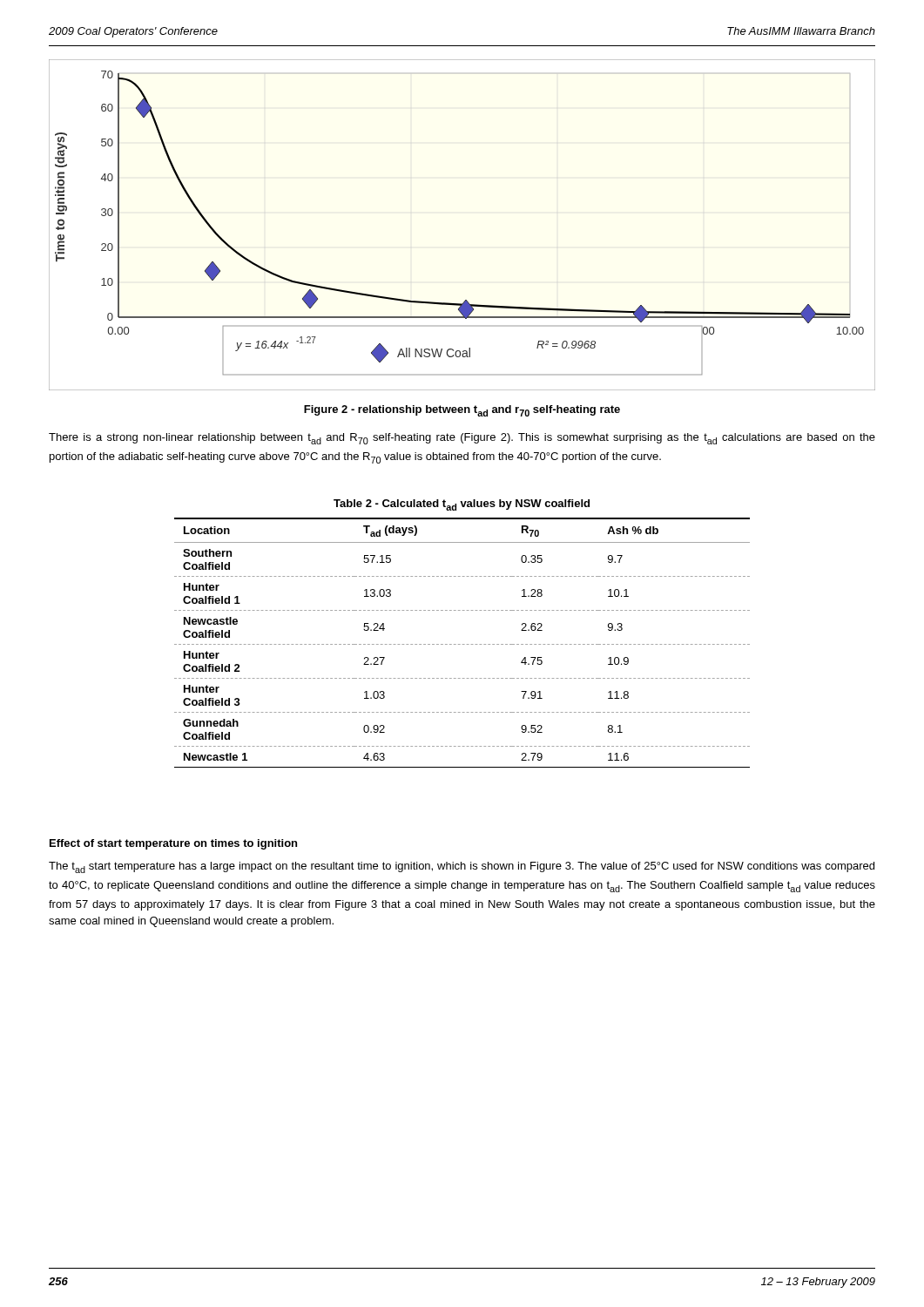Click on the region starting "Figure 2 - relationship between tad and r70"
The image size is (924, 1307).
tap(462, 410)
